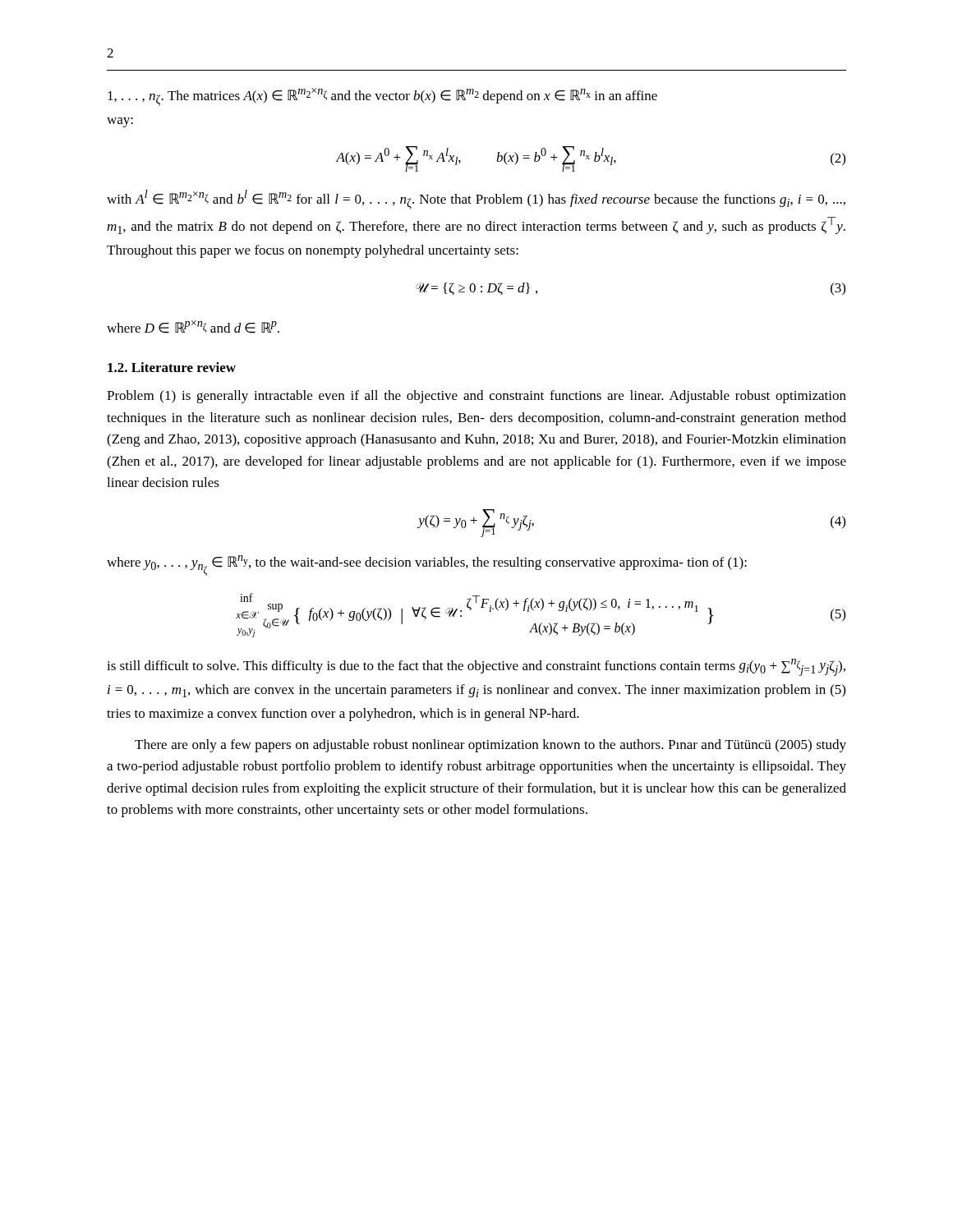Click on the text starting "There are only"
Viewport: 953px width, 1232px height.
pos(476,777)
